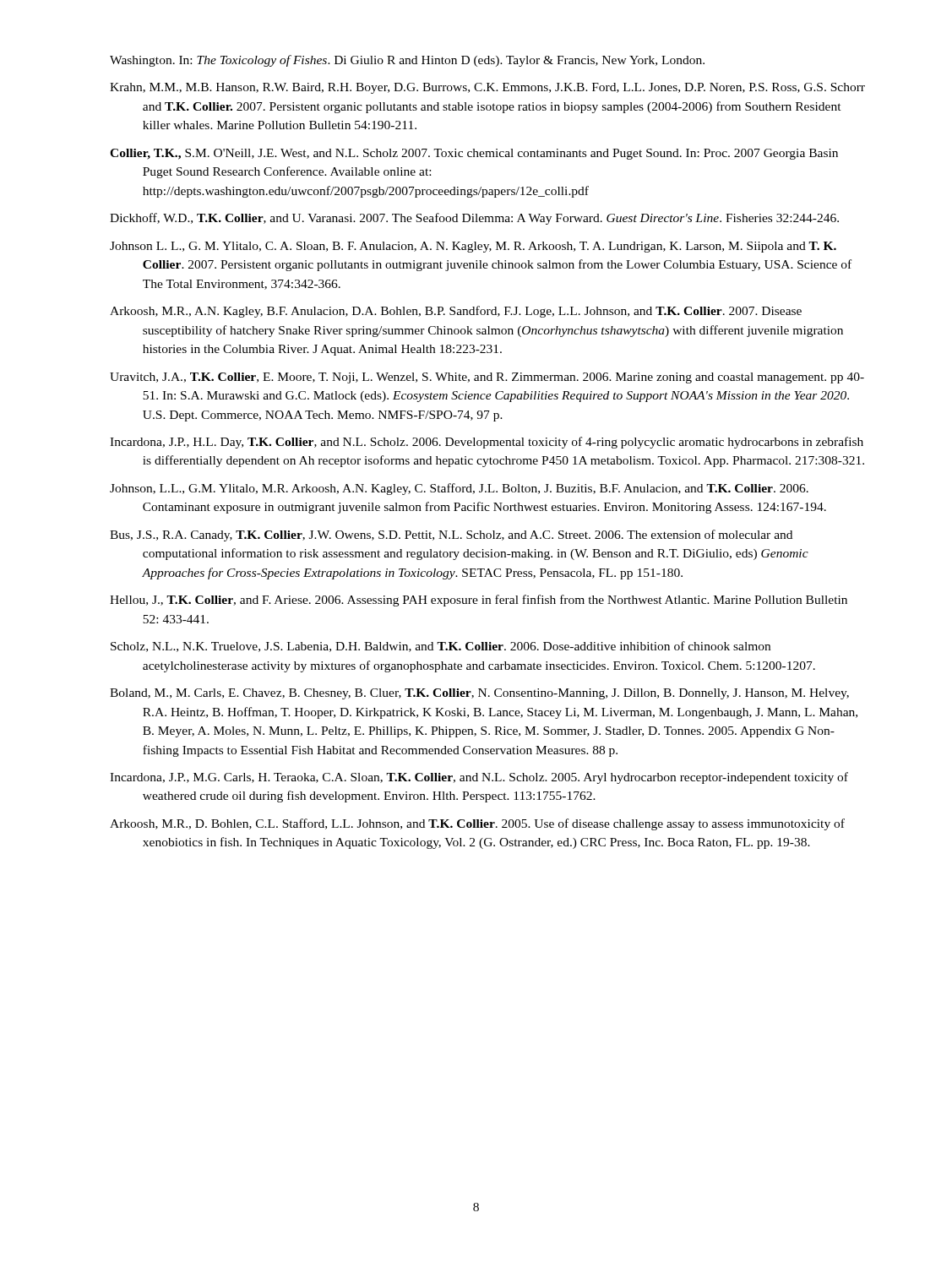Locate the passage starting "Scholz, N.L., N.K. Truelove, J.S. Labenia, D.H."

pos(463,655)
